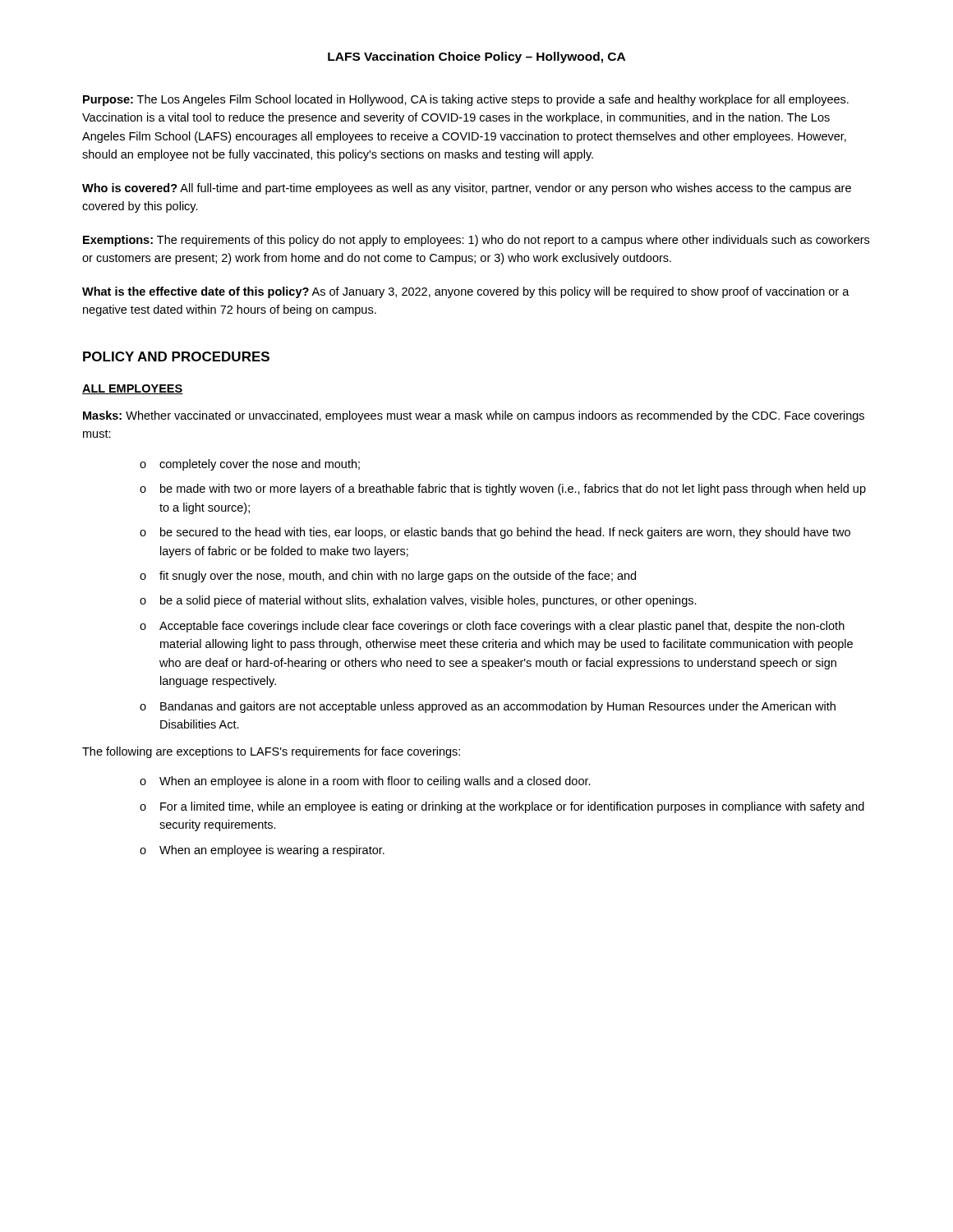Point to the block beginning "o be a solid piece of material"
Screen dimensions: 1232x953
point(501,601)
